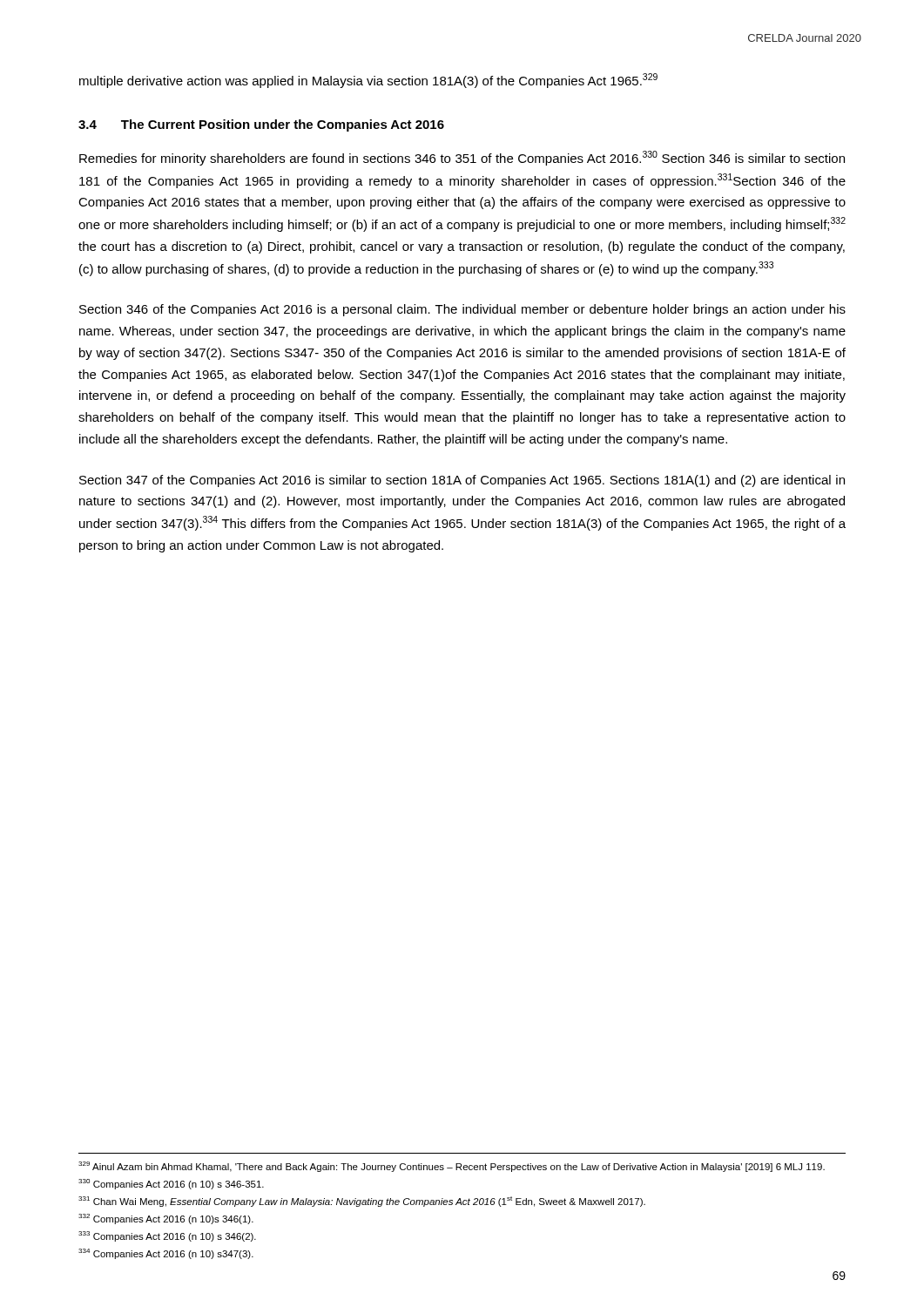The width and height of the screenshot is (924, 1307).
Task: Select the footnote that says "332 Companies Act 2016 (n 10)s 346(1)."
Action: 166,1218
